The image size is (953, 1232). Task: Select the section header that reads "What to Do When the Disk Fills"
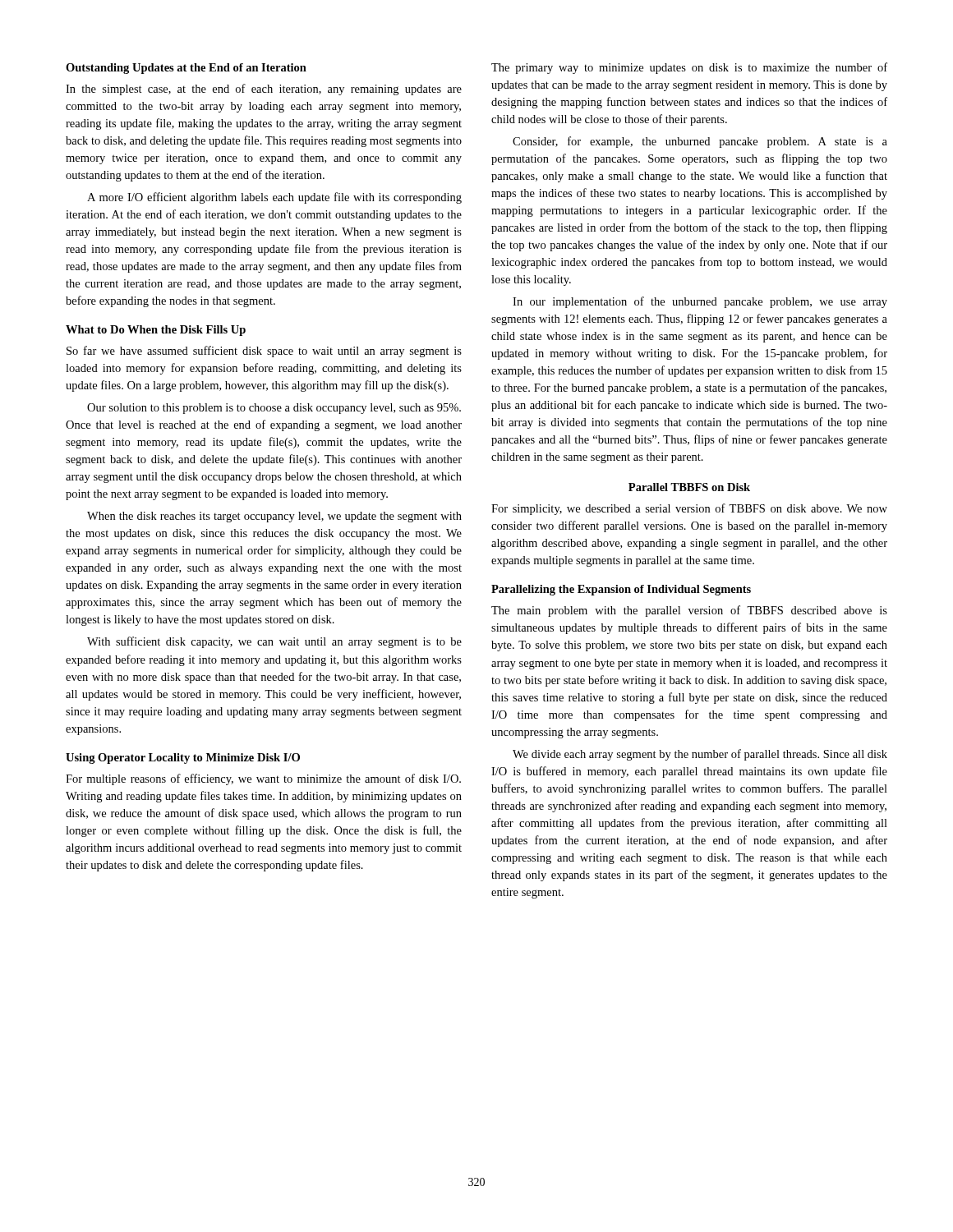click(x=156, y=329)
